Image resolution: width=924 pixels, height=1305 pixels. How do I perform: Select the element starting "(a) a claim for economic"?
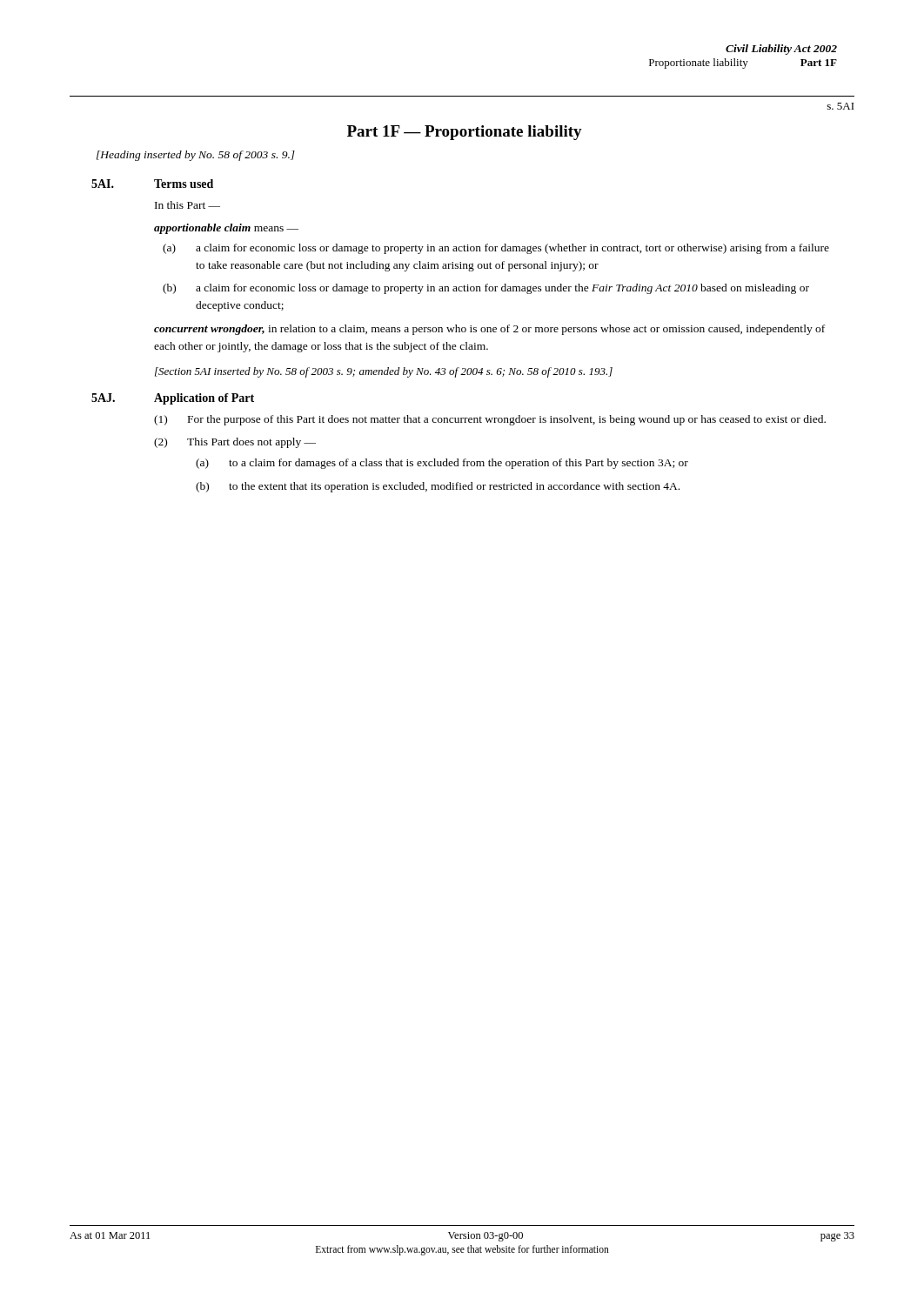[x=495, y=256]
